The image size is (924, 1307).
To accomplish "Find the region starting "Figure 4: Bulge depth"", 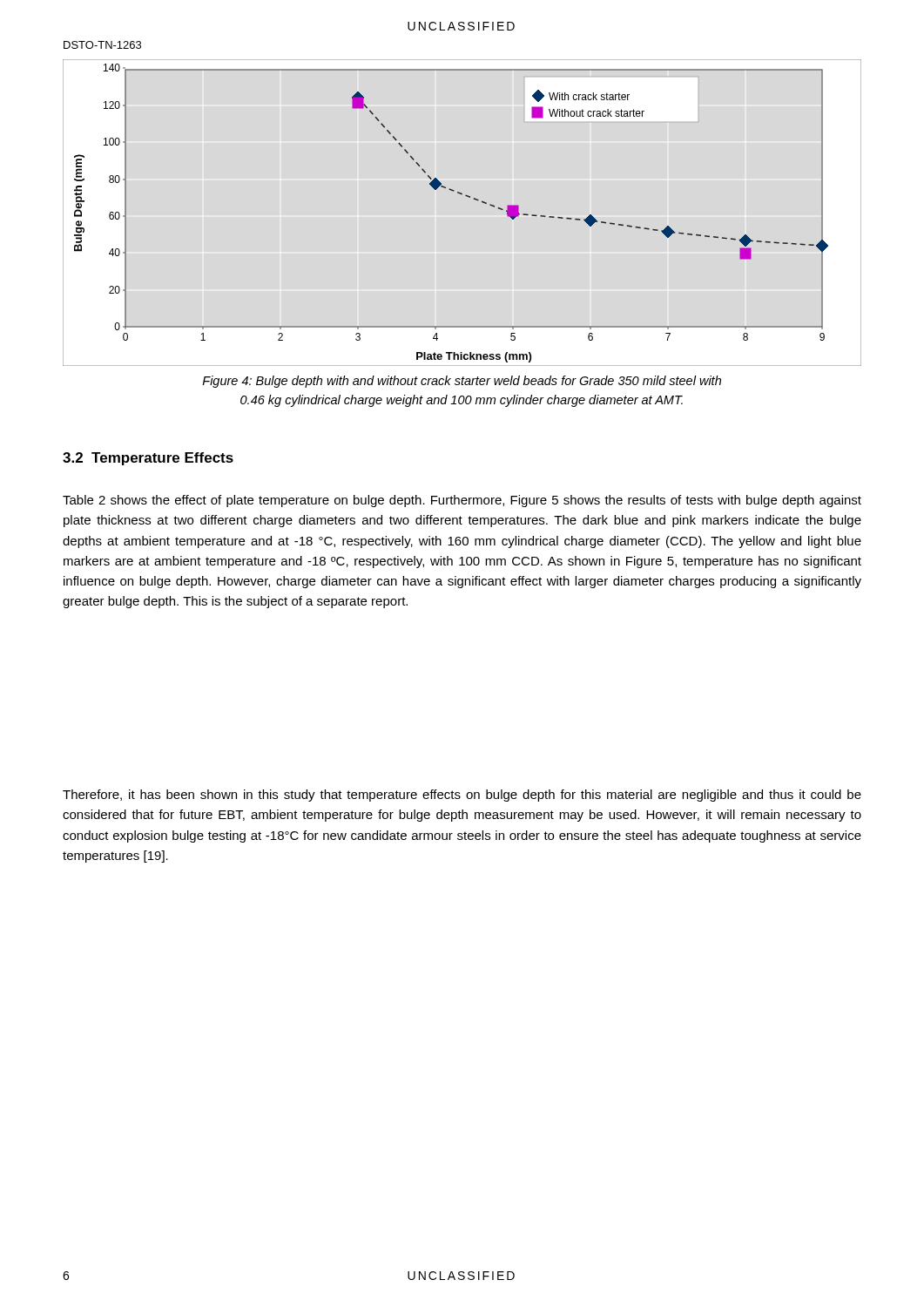I will (x=462, y=390).
